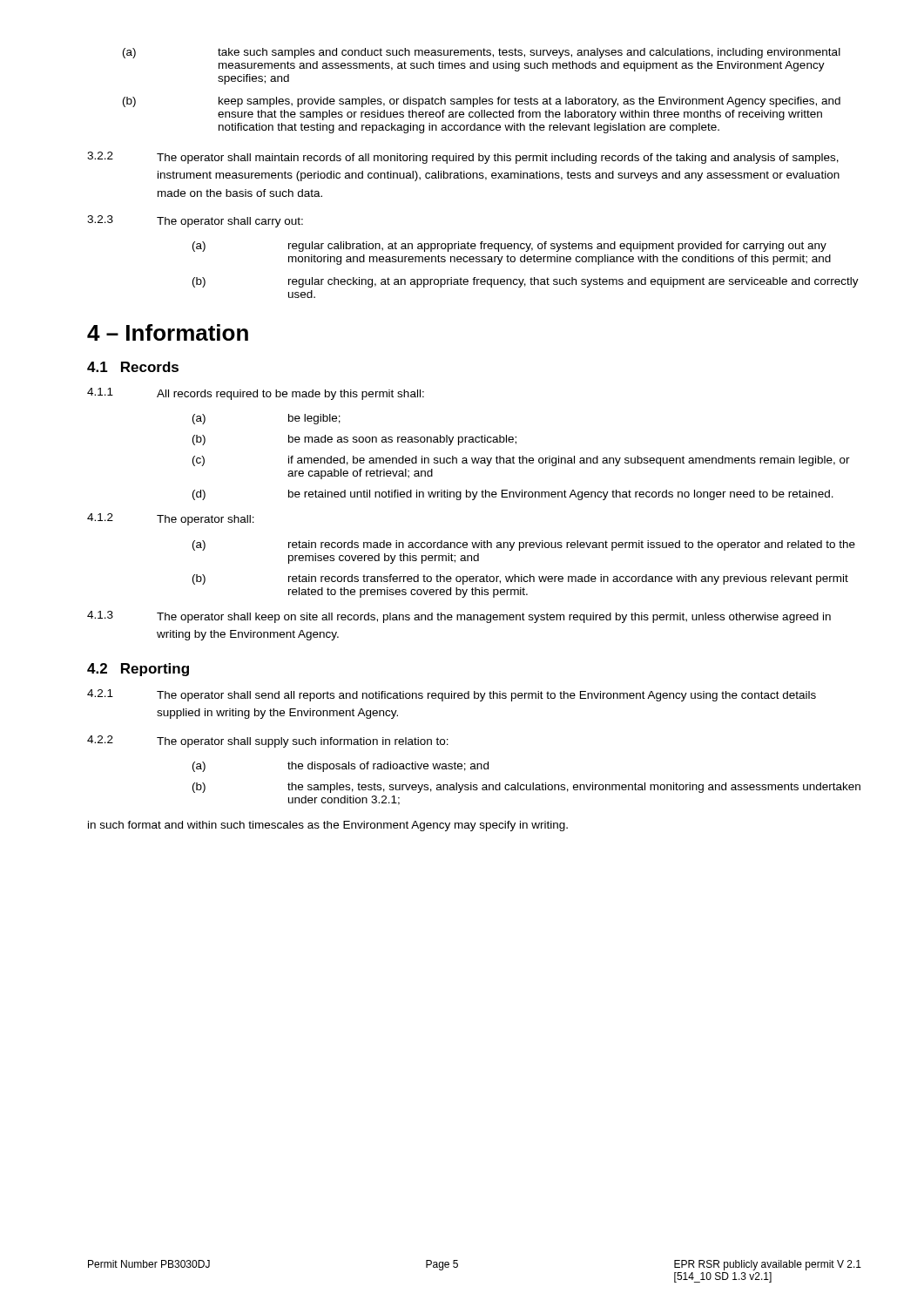924x1307 pixels.
Task: Navigate to the text starting "(b) retain records transferred to the operator, which"
Action: pos(509,584)
